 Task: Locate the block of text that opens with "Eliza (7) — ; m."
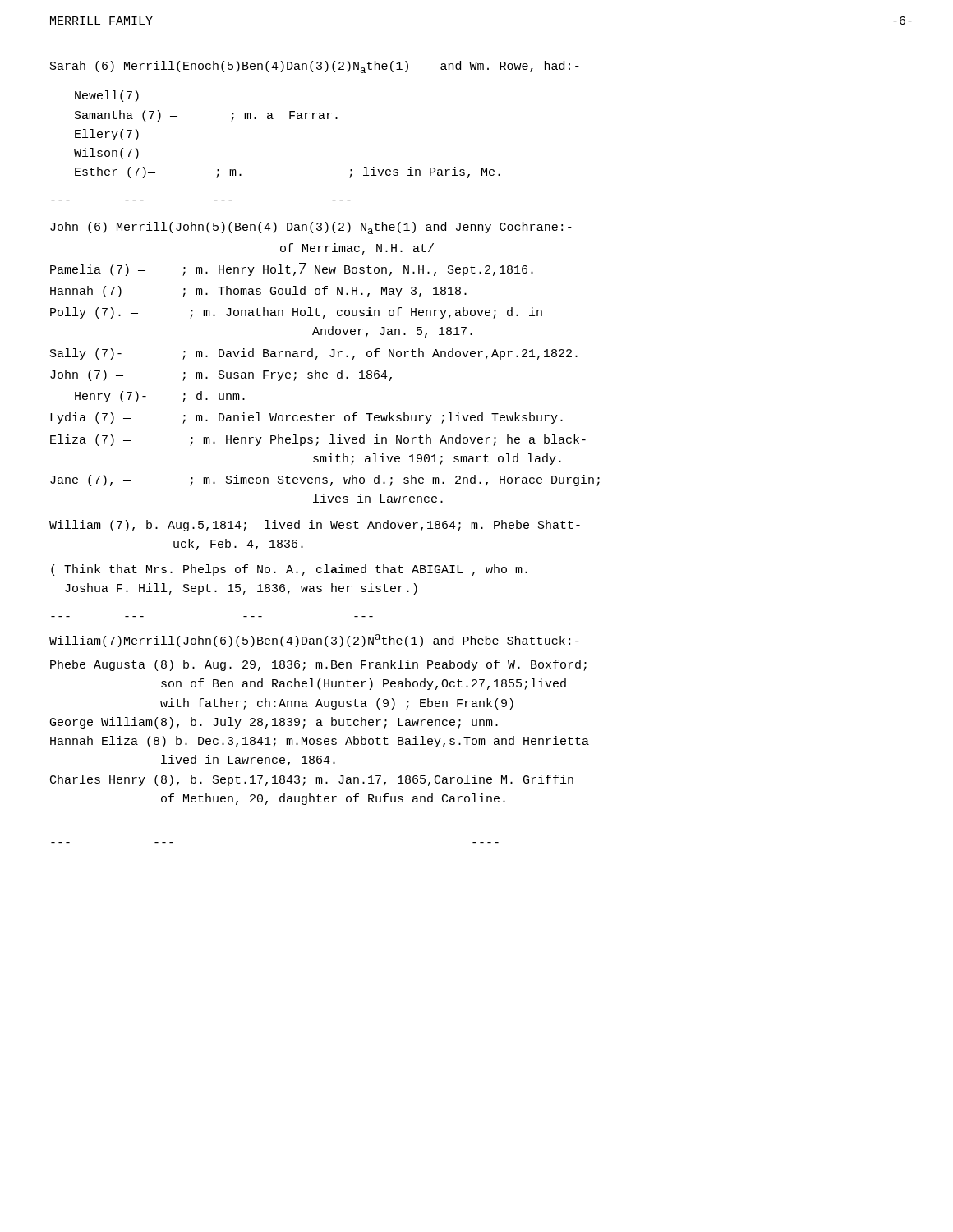[x=318, y=449]
